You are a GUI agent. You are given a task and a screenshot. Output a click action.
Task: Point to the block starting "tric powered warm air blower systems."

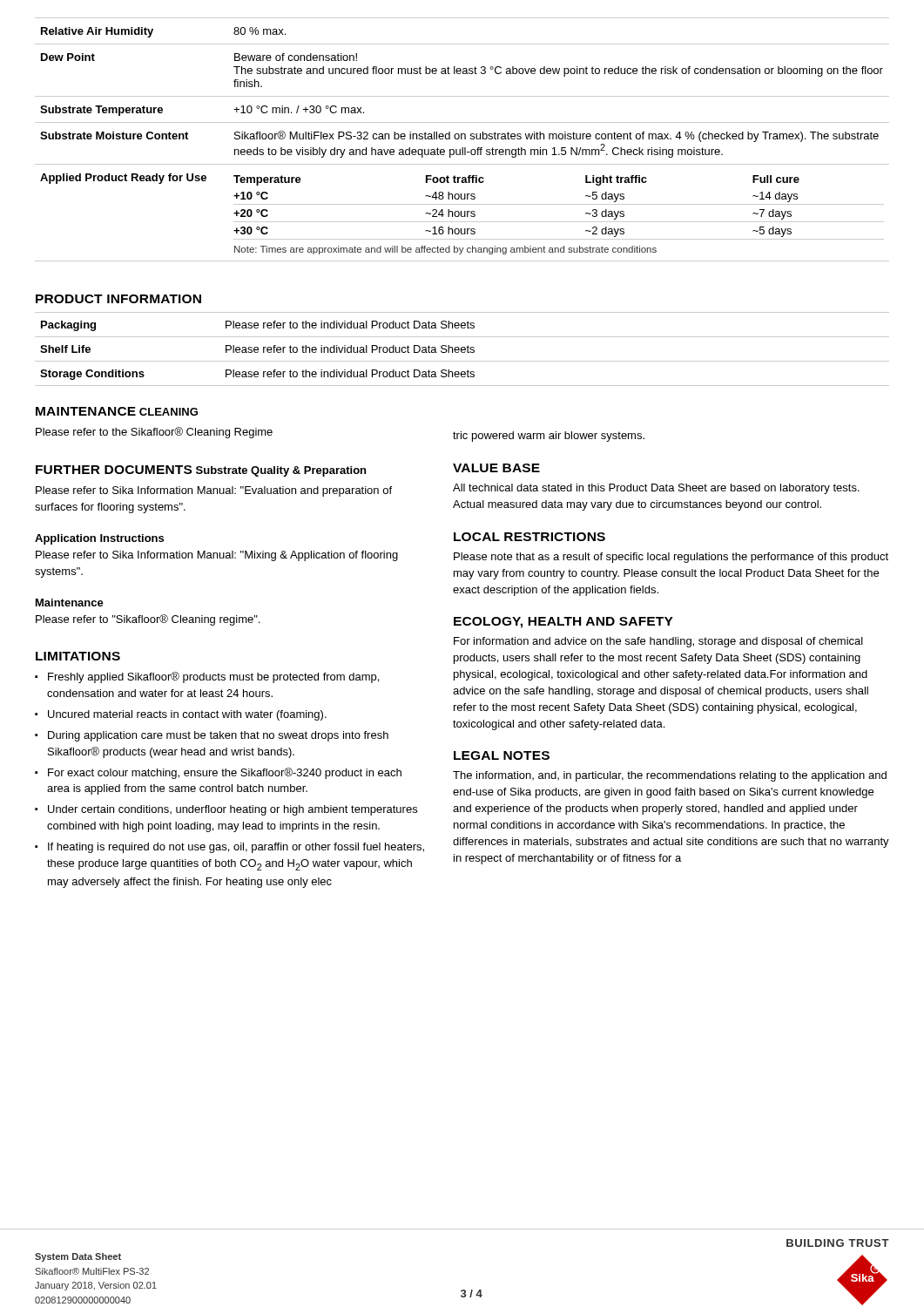pos(549,437)
